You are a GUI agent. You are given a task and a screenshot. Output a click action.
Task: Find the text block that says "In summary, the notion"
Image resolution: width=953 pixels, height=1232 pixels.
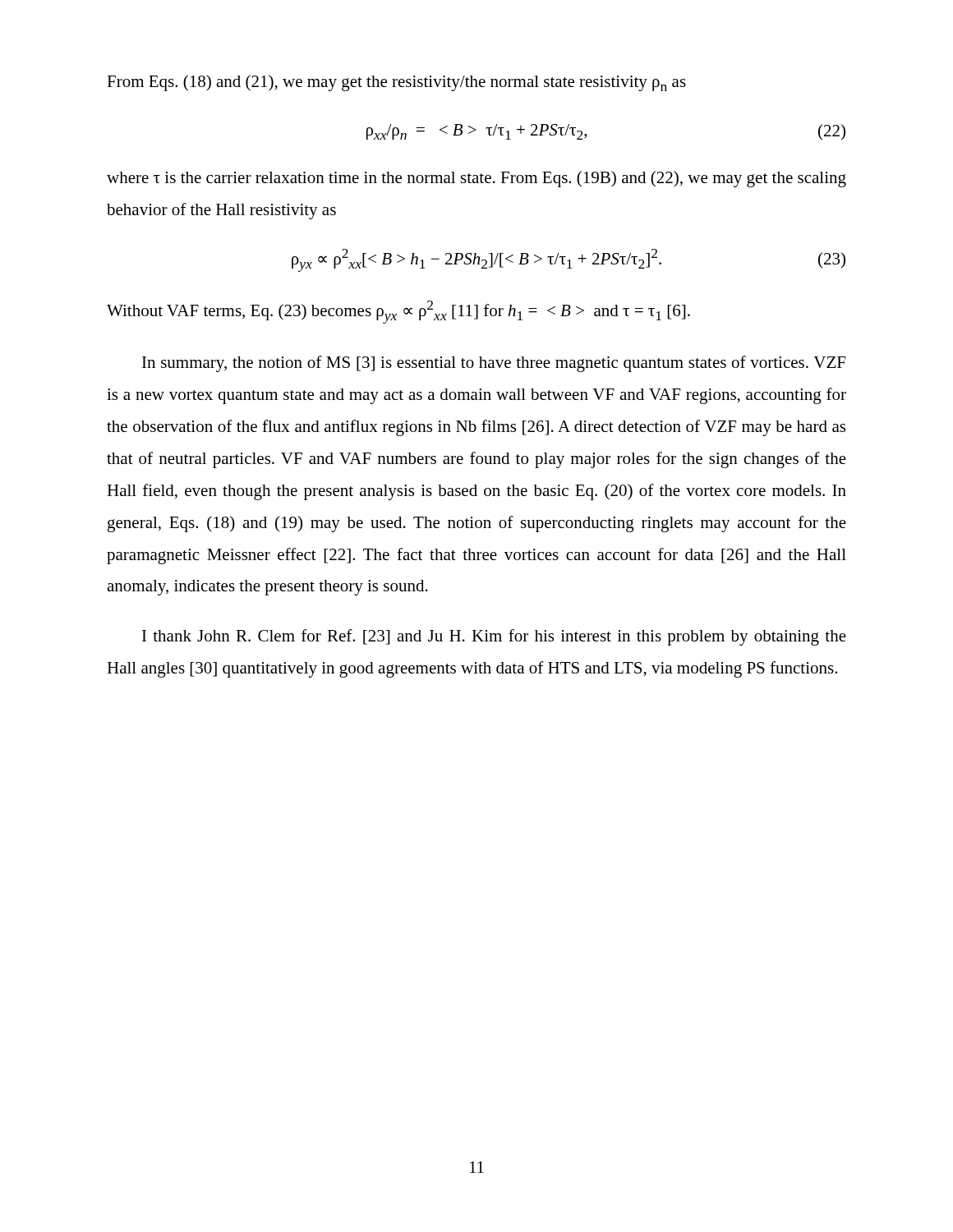point(476,474)
